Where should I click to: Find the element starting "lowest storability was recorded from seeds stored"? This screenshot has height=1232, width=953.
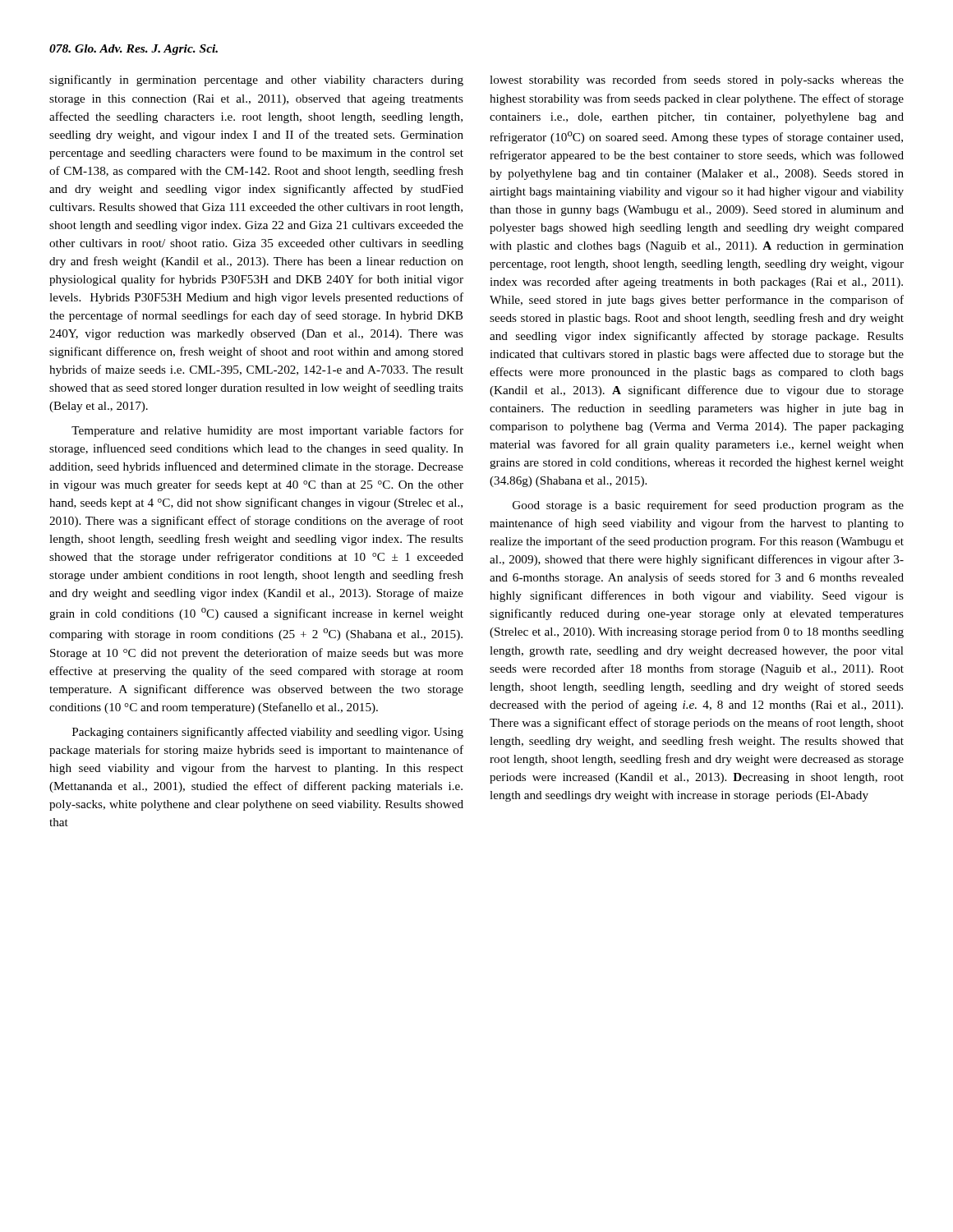(697, 280)
